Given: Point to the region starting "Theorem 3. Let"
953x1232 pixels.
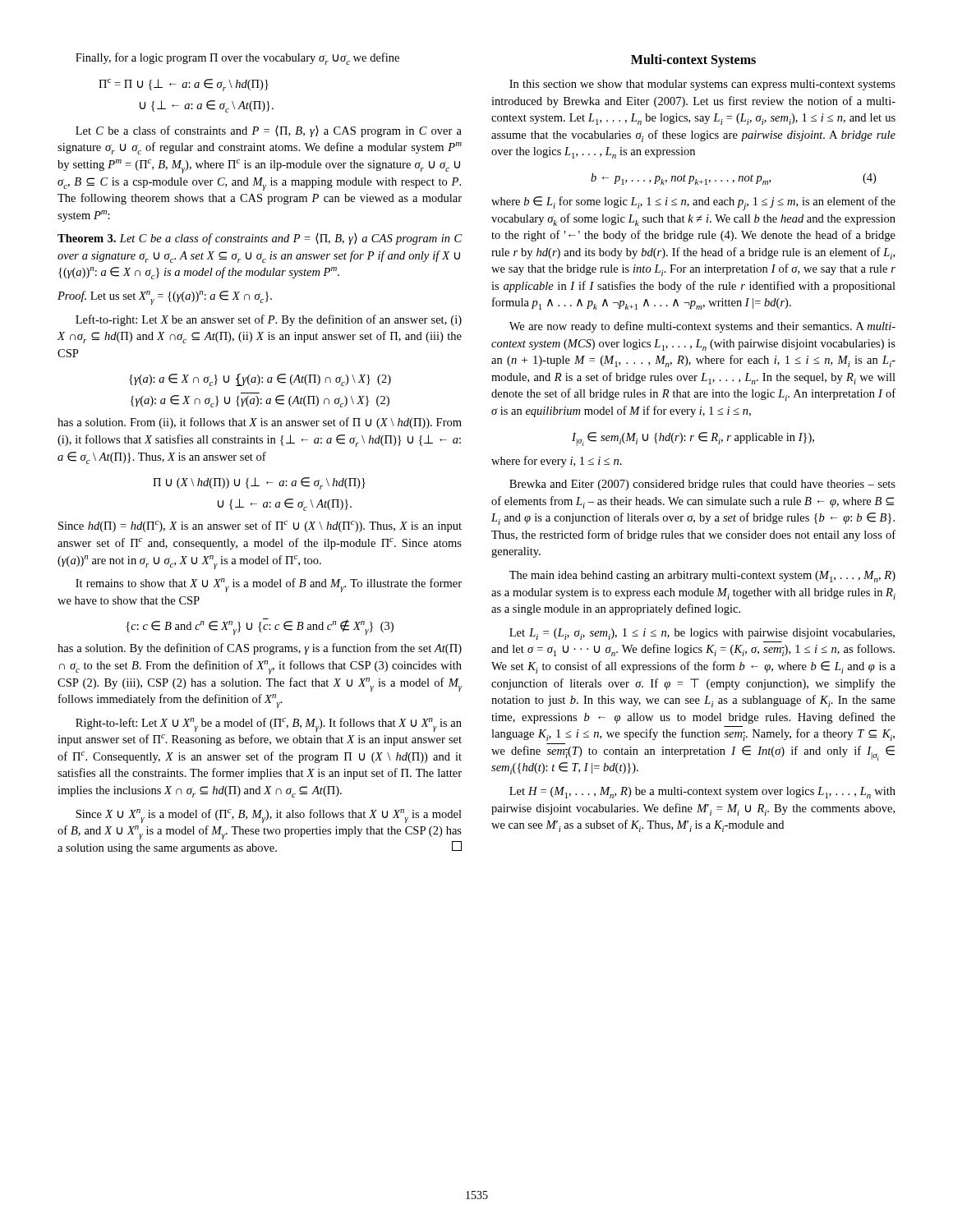Looking at the screenshot, I should pyautogui.click(x=260, y=256).
